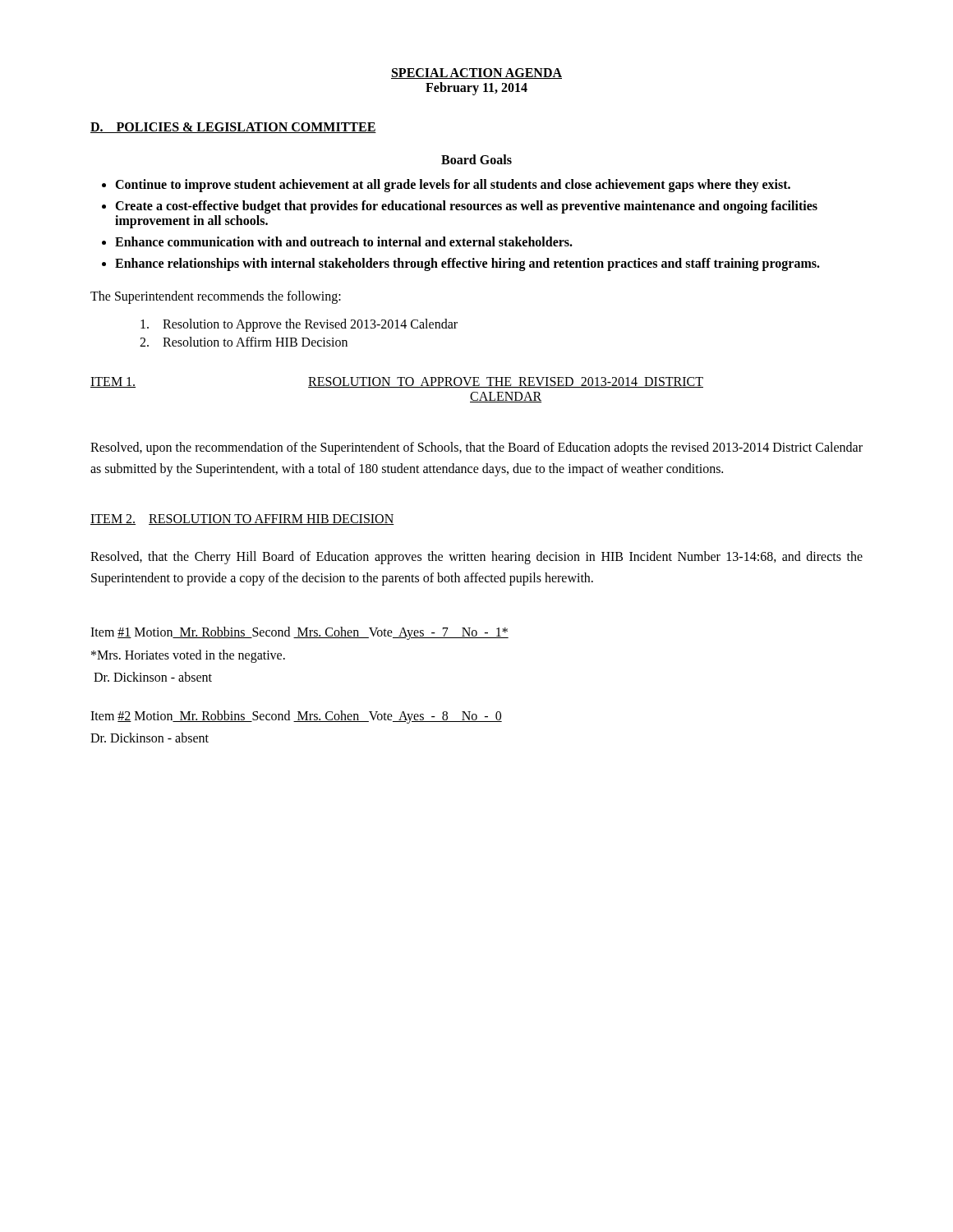The image size is (953, 1232).
Task: Locate the block starting "ITEM 2. RESOLUTION"
Action: (242, 519)
